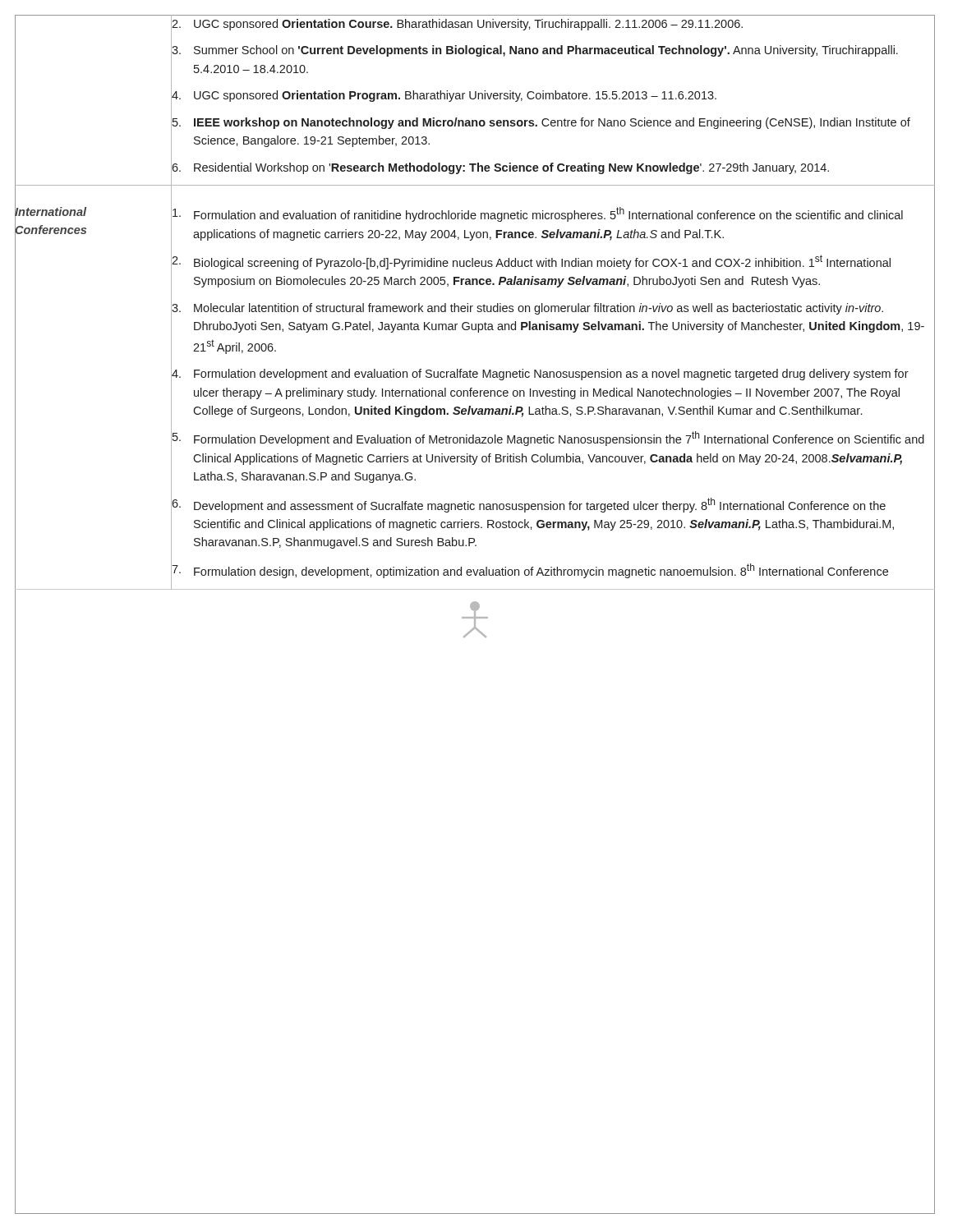Locate the region starting "4. Formulation development and evaluation of Sucralfate"

click(553, 392)
